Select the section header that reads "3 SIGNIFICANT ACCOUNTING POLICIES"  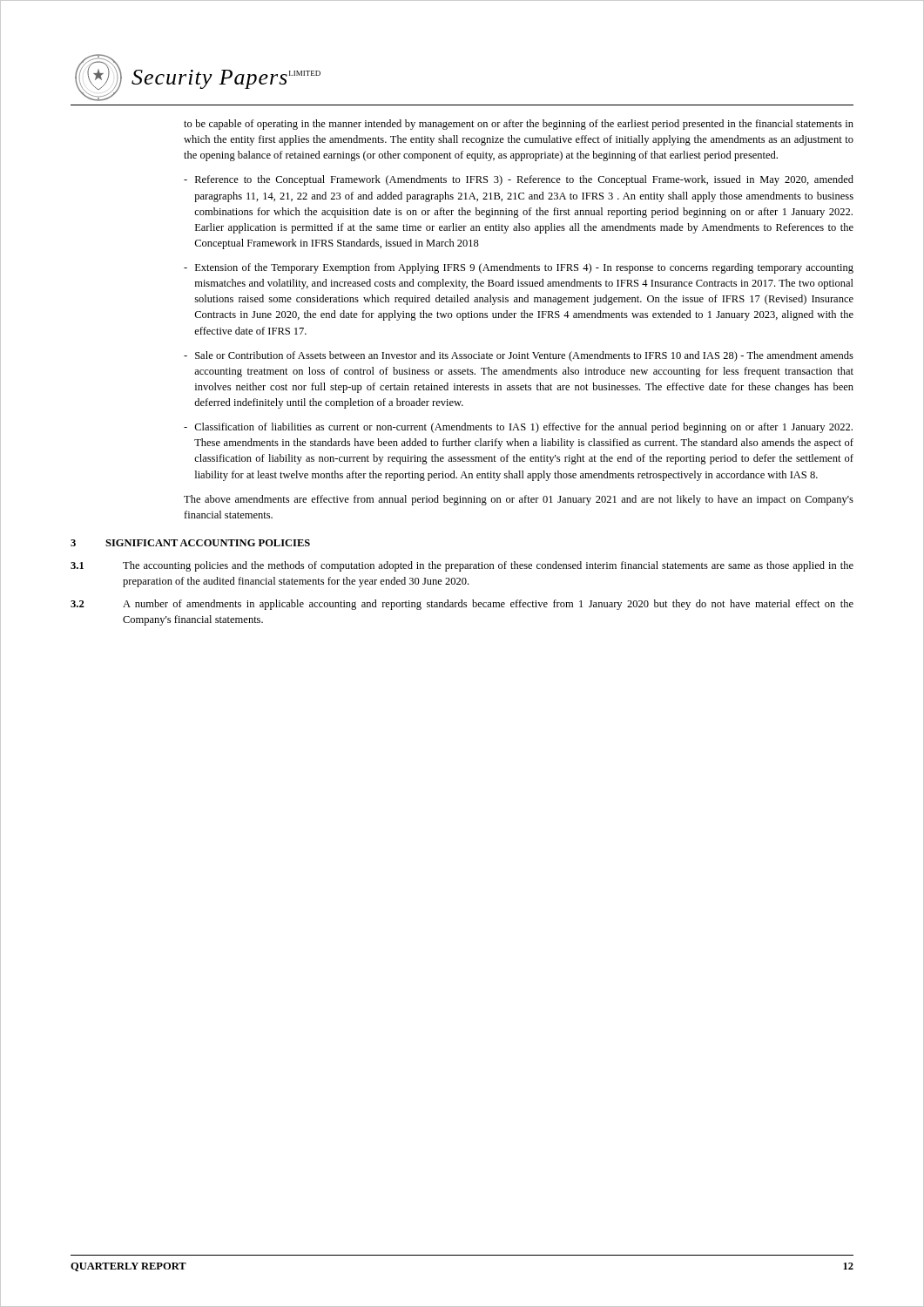click(190, 543)
